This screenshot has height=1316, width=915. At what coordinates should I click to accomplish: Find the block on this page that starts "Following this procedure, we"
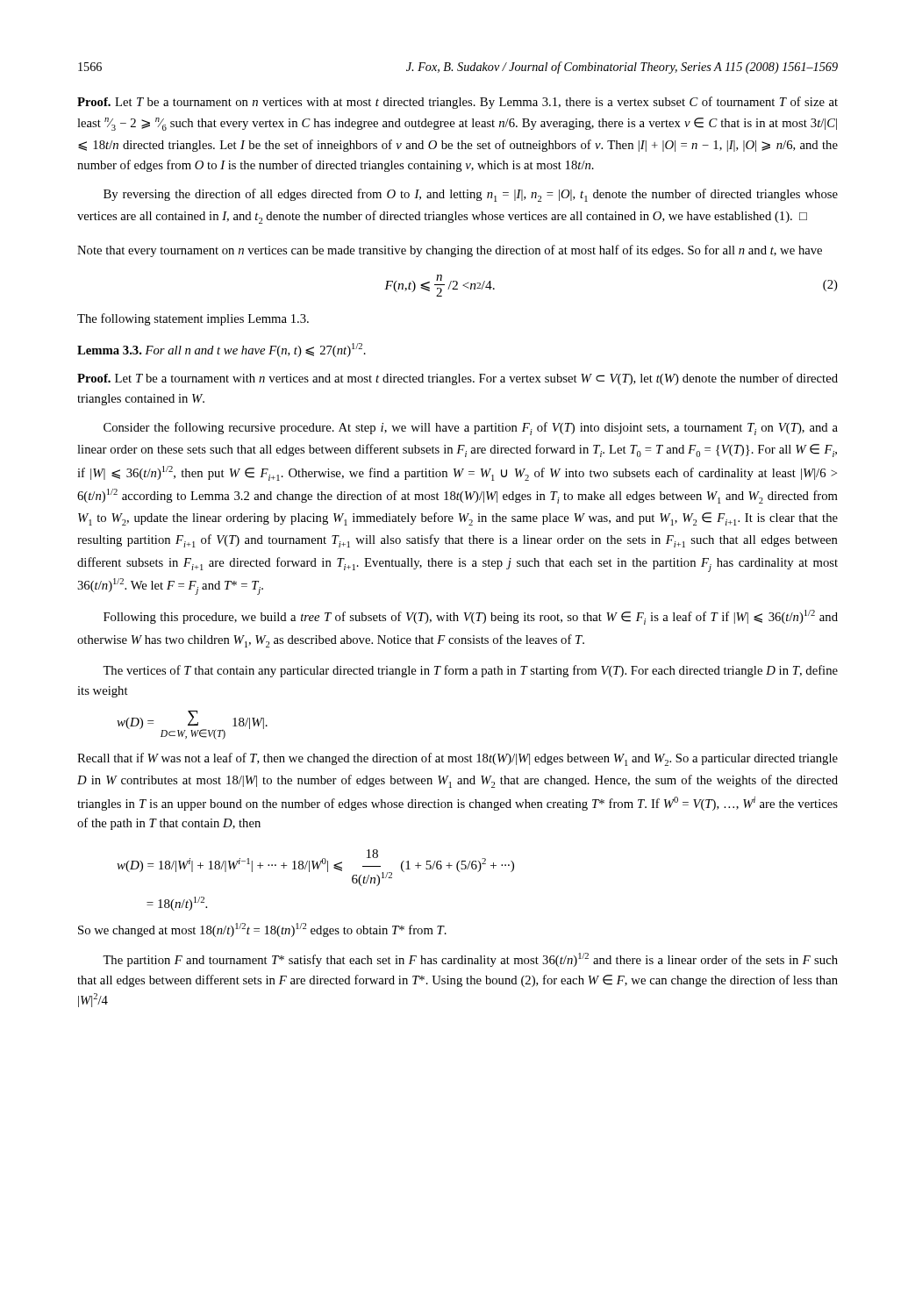(458, 629)
